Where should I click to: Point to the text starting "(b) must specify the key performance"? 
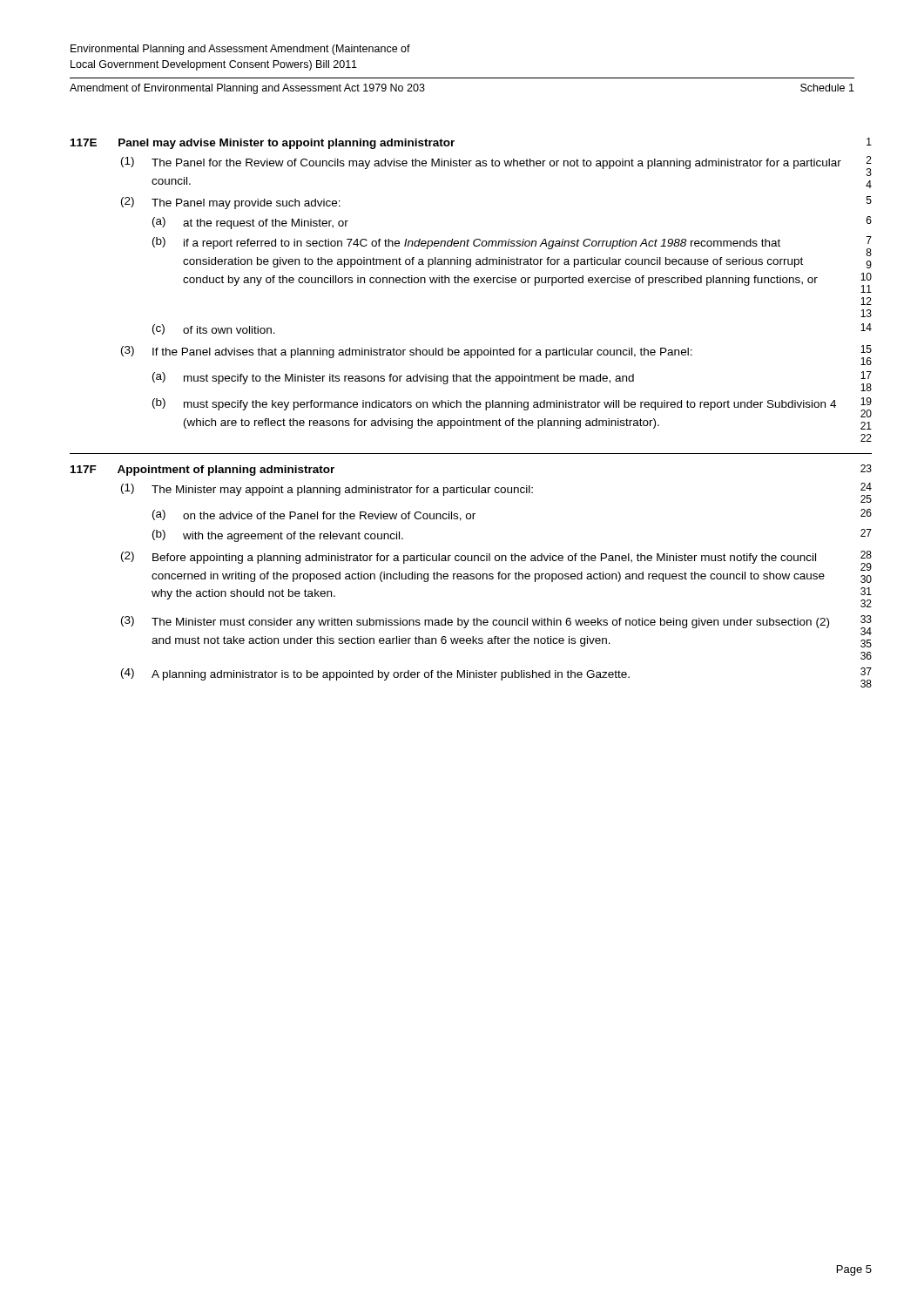(x=496, y=420)
